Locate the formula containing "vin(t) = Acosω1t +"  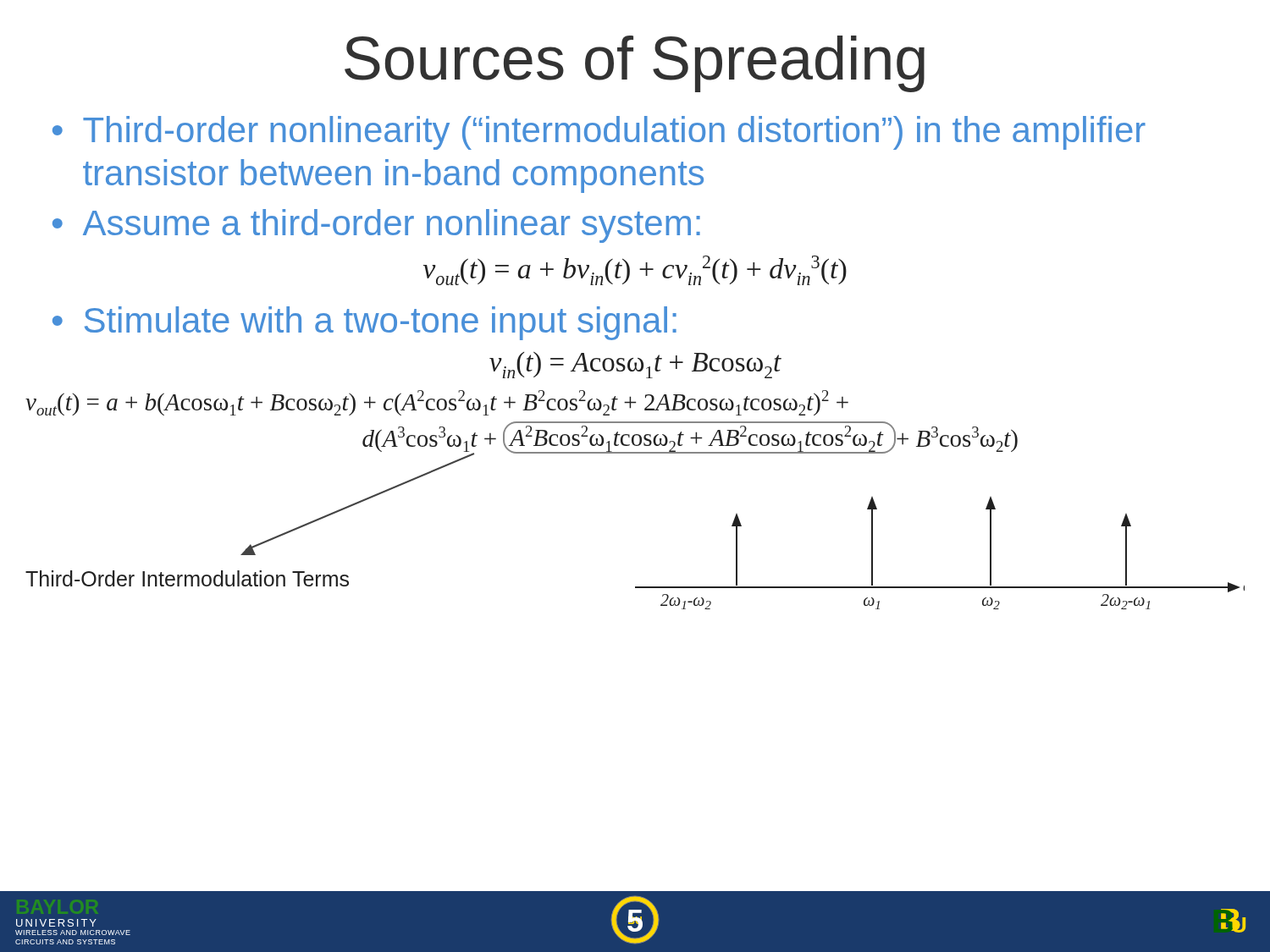pyautogui.click(x=635, y=365)
